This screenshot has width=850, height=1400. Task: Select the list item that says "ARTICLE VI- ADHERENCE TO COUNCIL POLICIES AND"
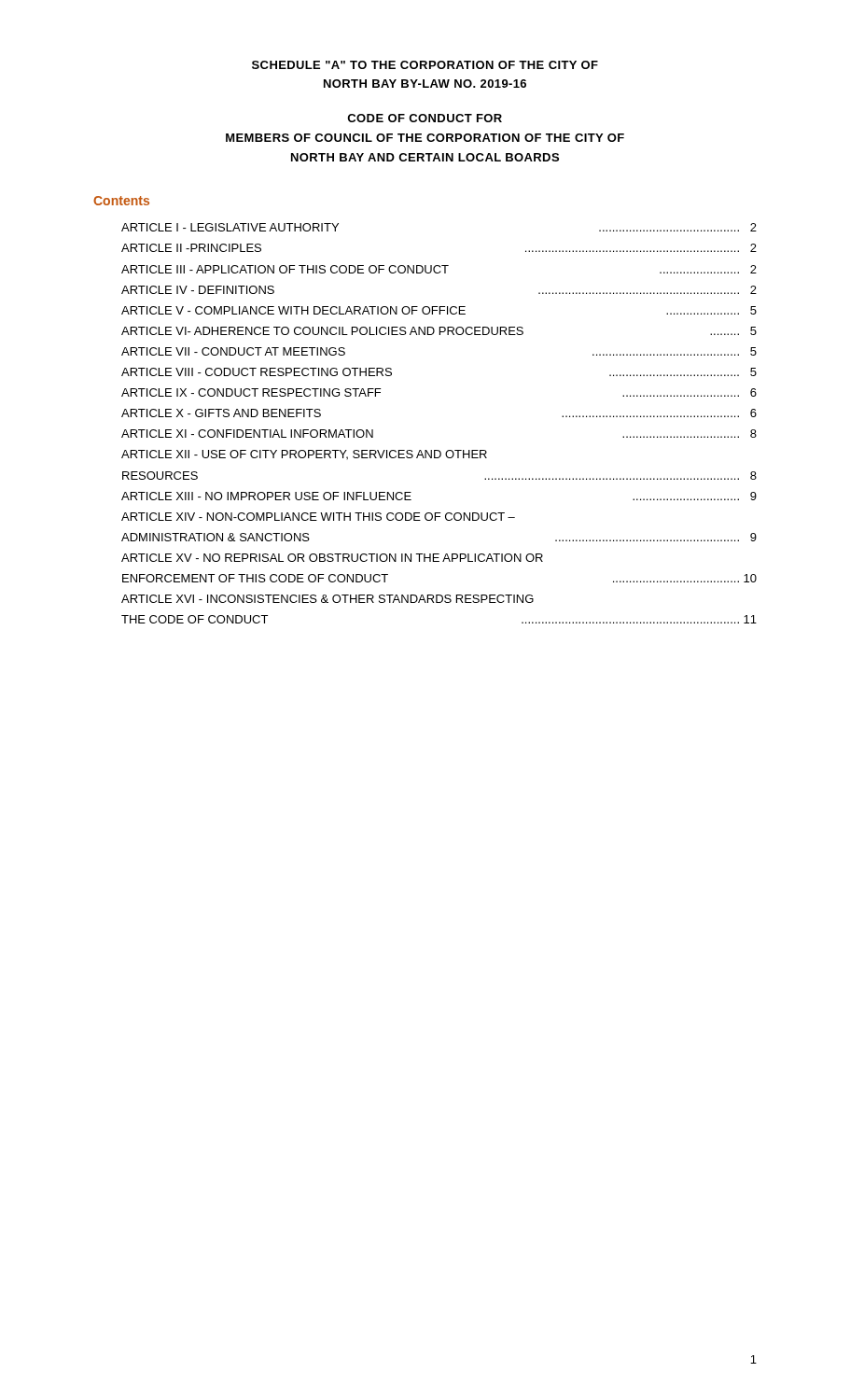439,331
